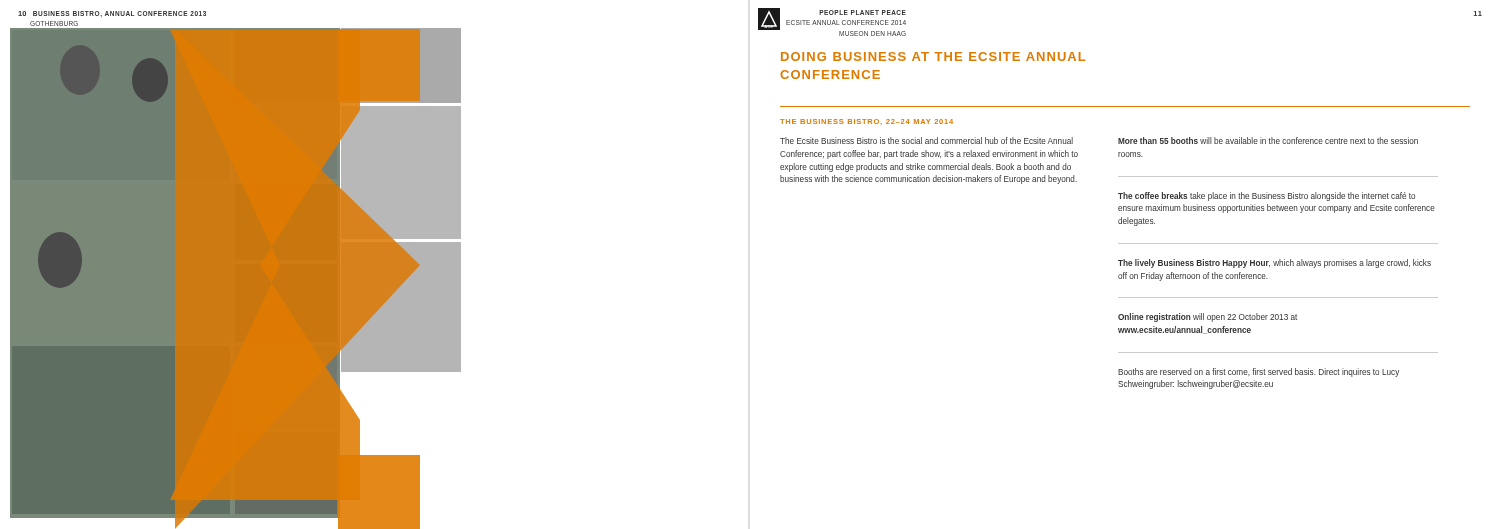The image size is (1500, 529).
Task: Select the title that says "DOING BUSINESS AT THE ECSITE ANNUALCONFERENCE"
Action: [933, 66]
